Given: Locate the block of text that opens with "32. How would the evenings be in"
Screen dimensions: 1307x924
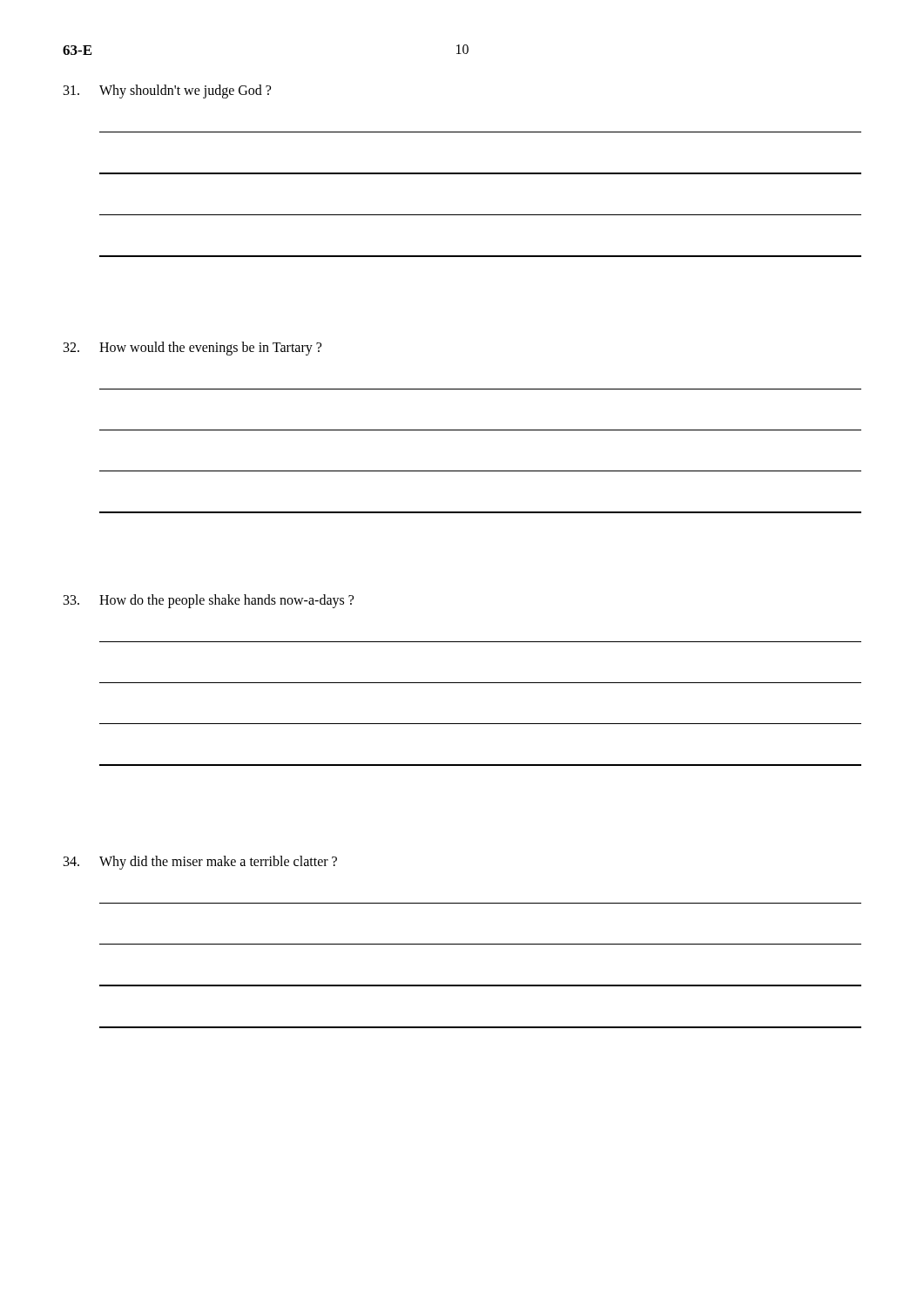Looking at the screenshot, I should pos(462,427).
